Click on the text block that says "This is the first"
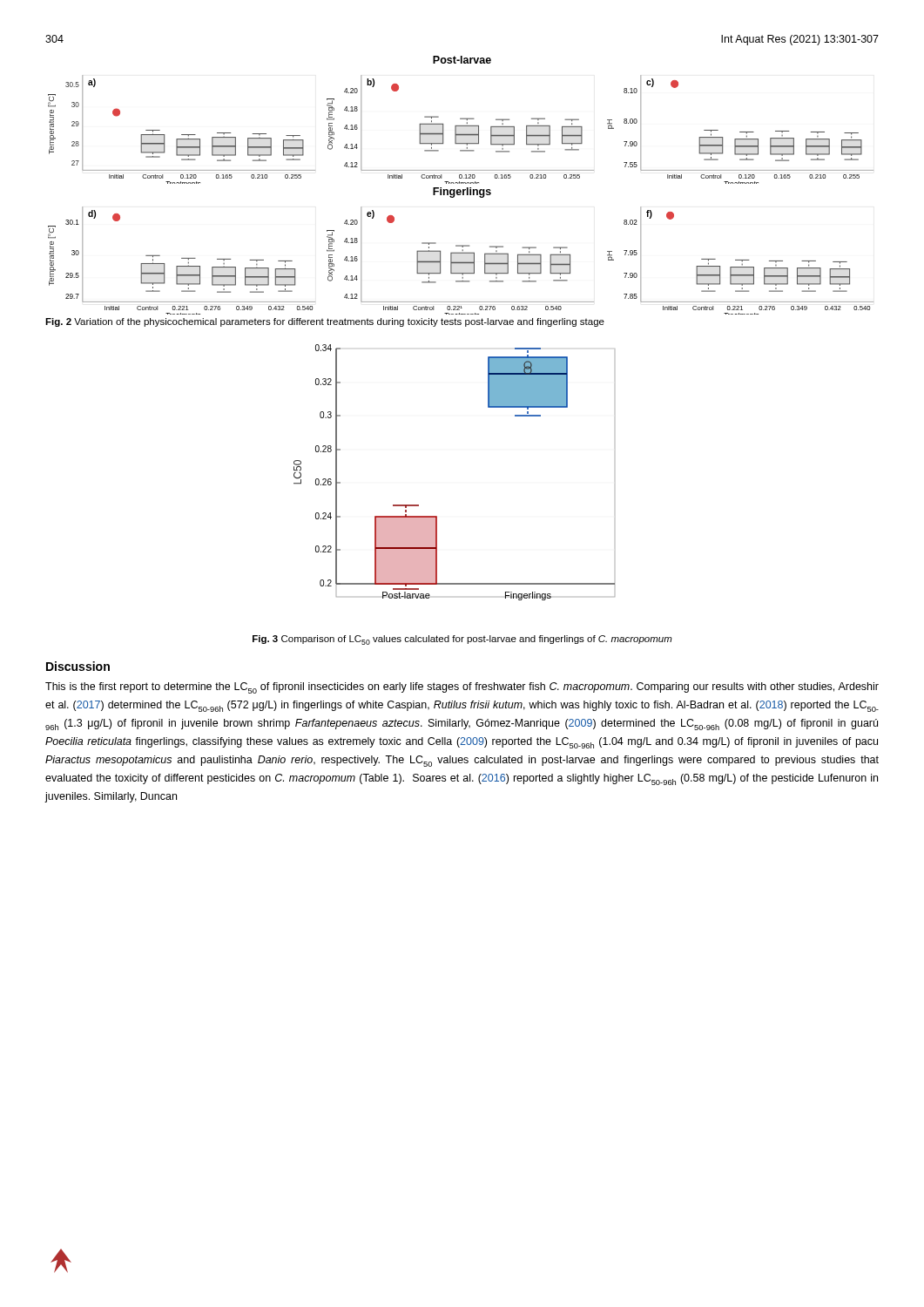Image resolution: width=924 pixels, height=1307 pixels. (462, 741)
